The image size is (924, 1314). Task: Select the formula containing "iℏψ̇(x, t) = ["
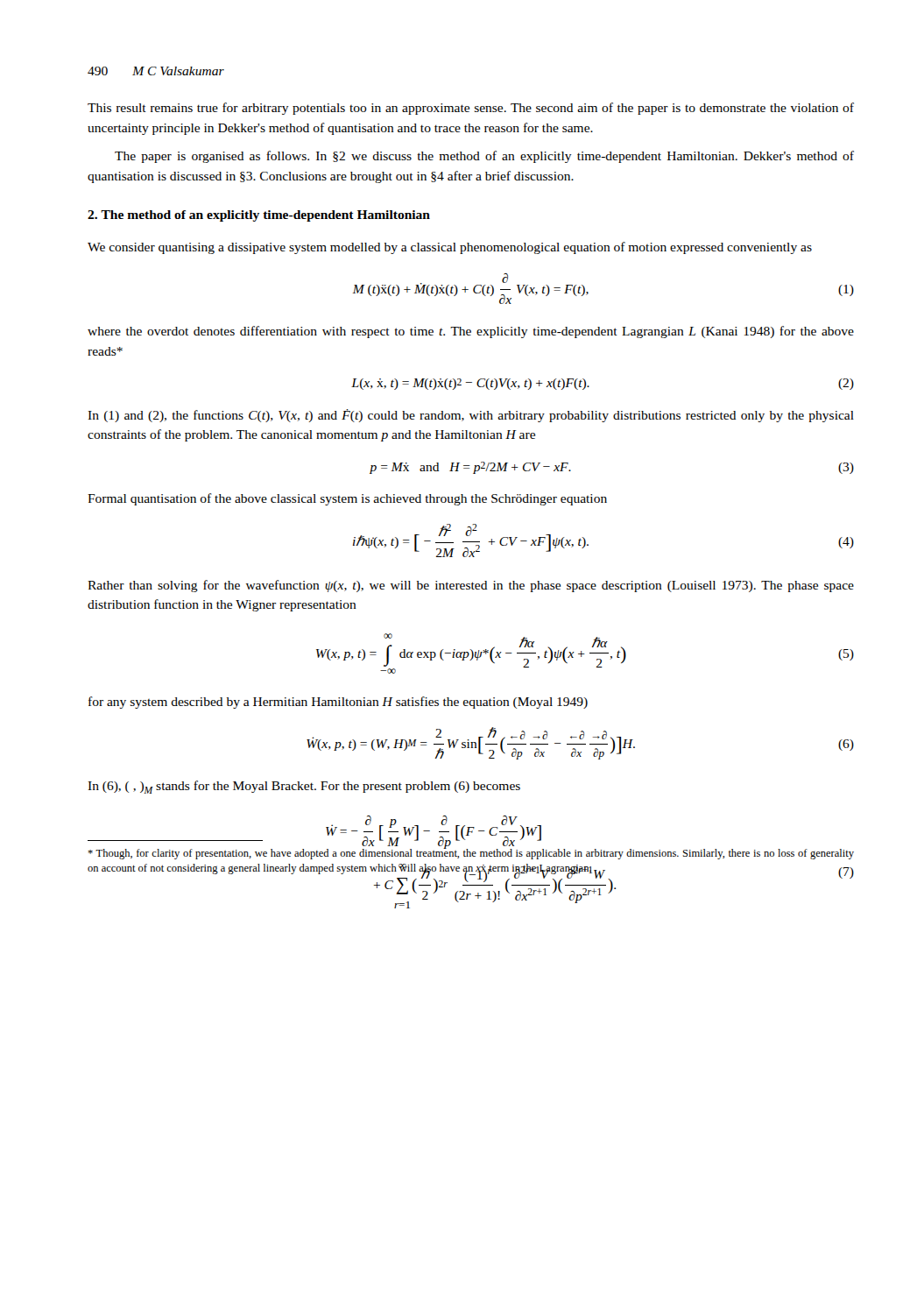[x=603, y=542]
